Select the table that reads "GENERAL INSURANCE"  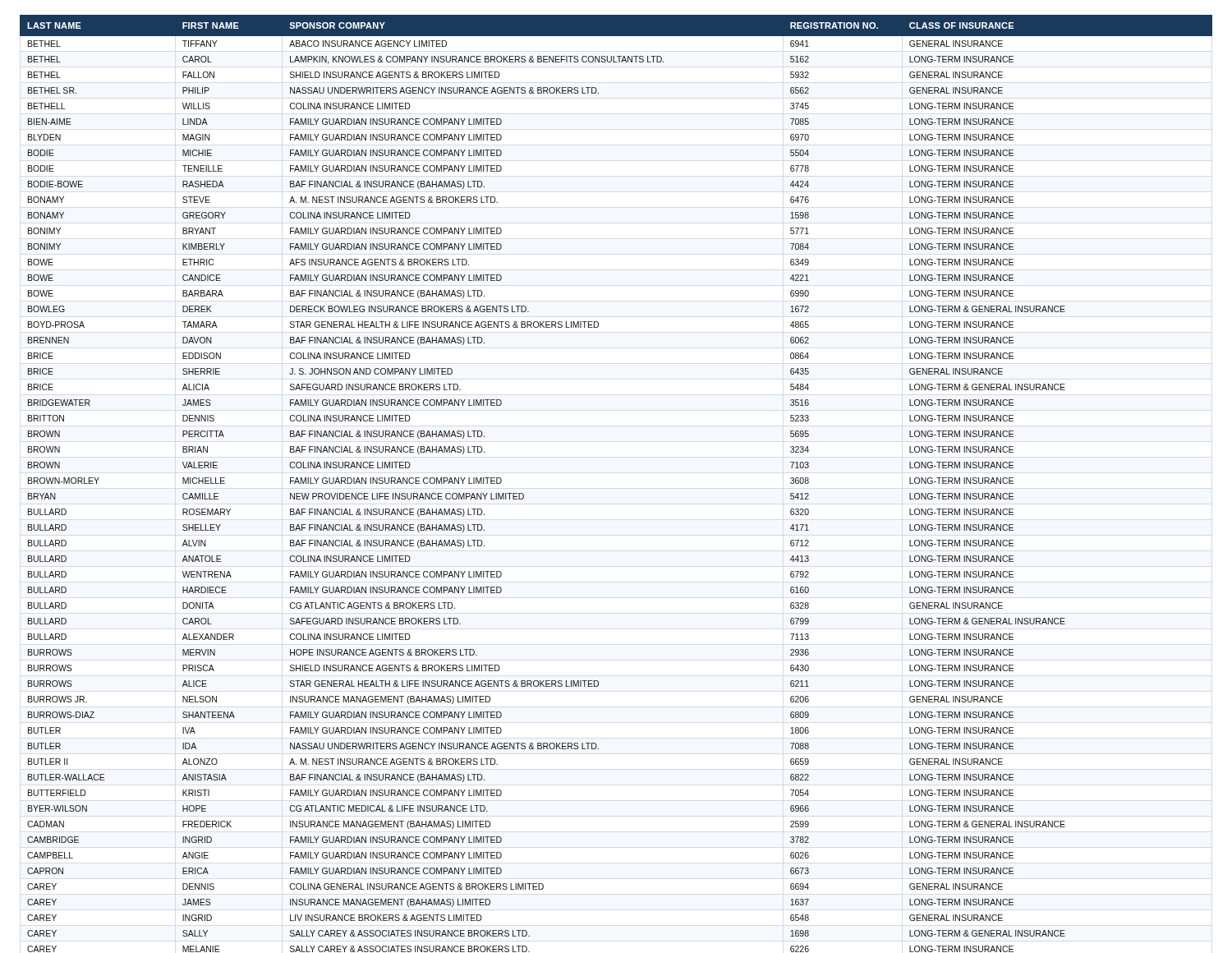[616, 484]
